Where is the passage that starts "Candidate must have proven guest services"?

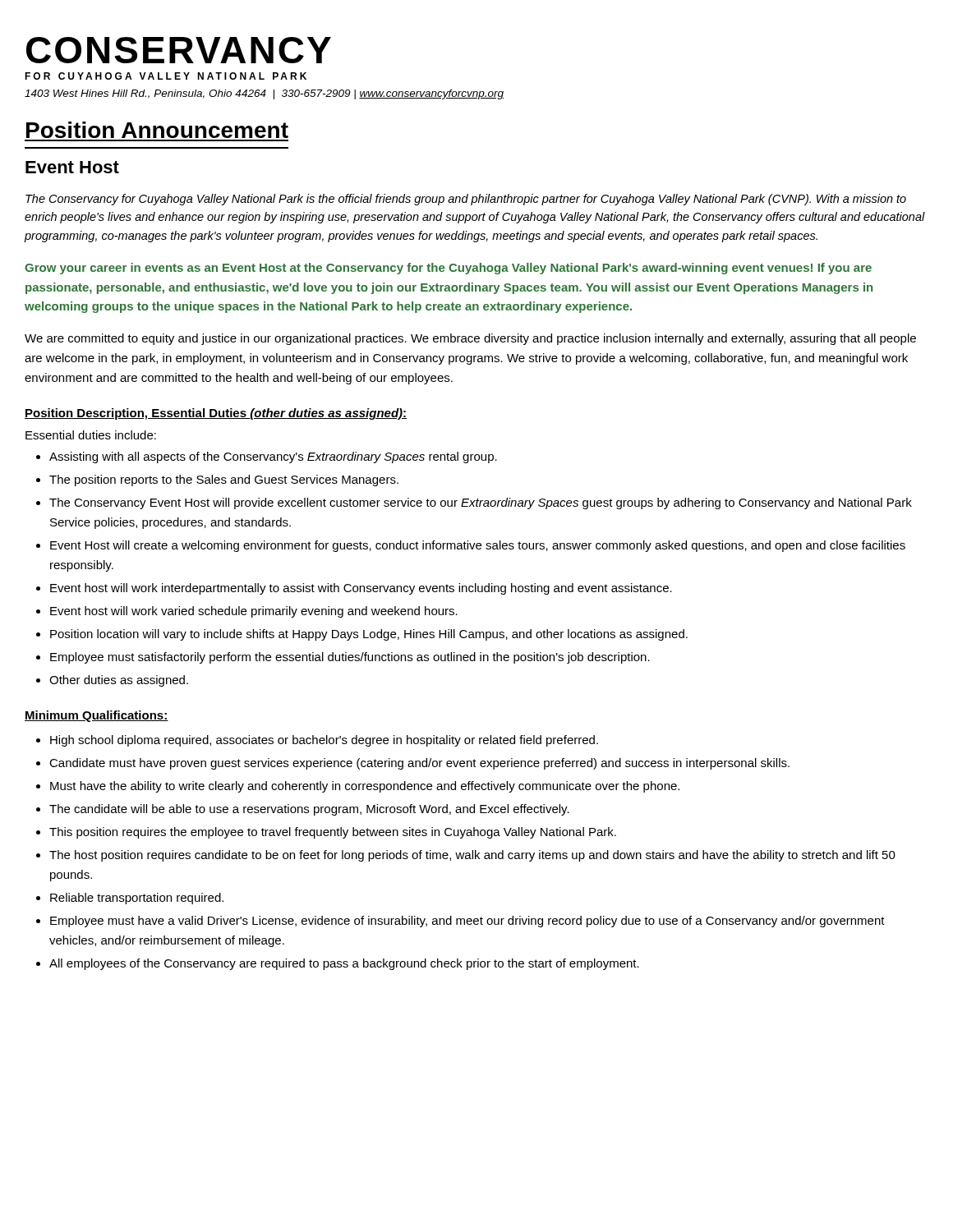pyautogui.click(x=420, y=763)
